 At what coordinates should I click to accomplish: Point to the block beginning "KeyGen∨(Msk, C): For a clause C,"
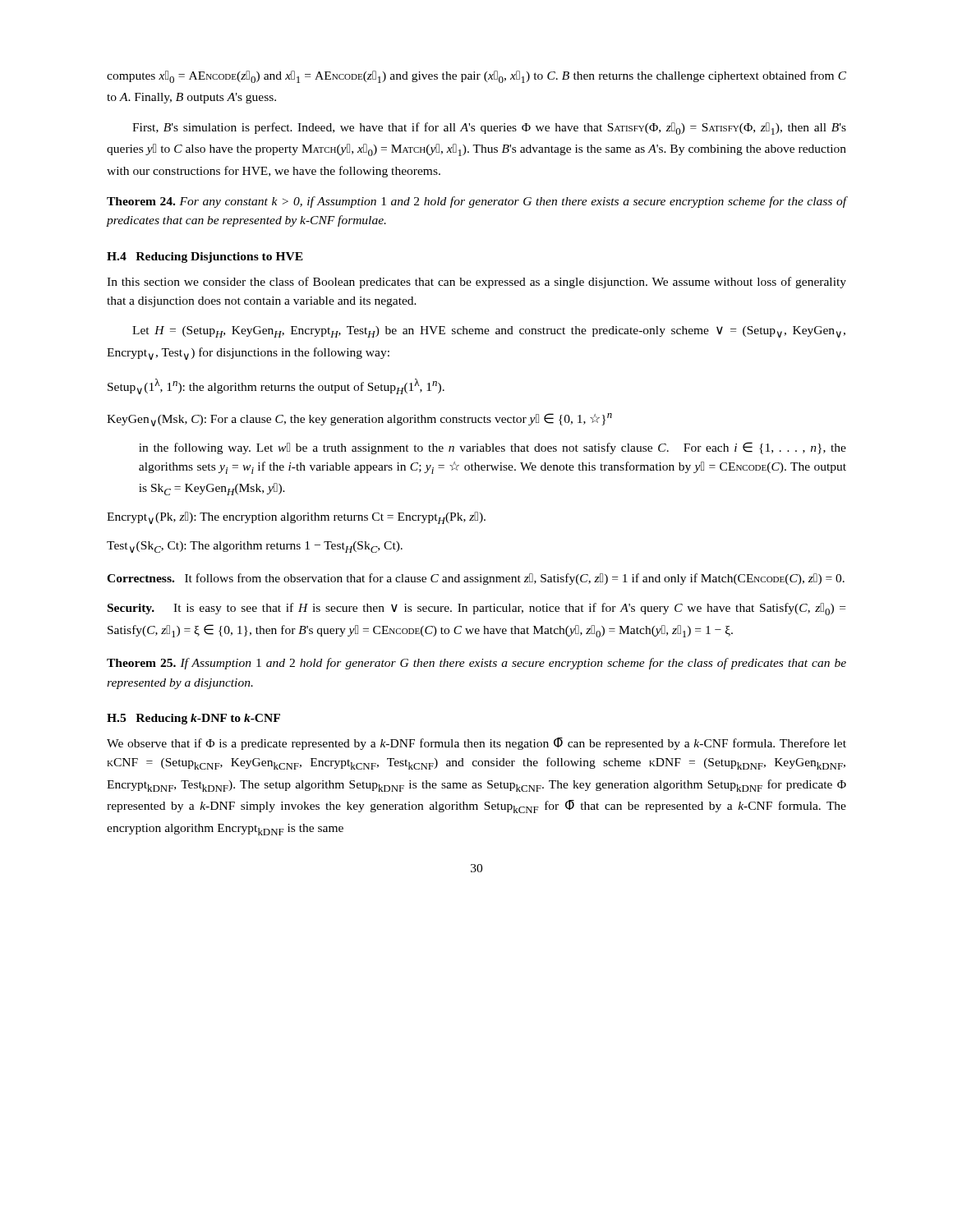[476, 453]
